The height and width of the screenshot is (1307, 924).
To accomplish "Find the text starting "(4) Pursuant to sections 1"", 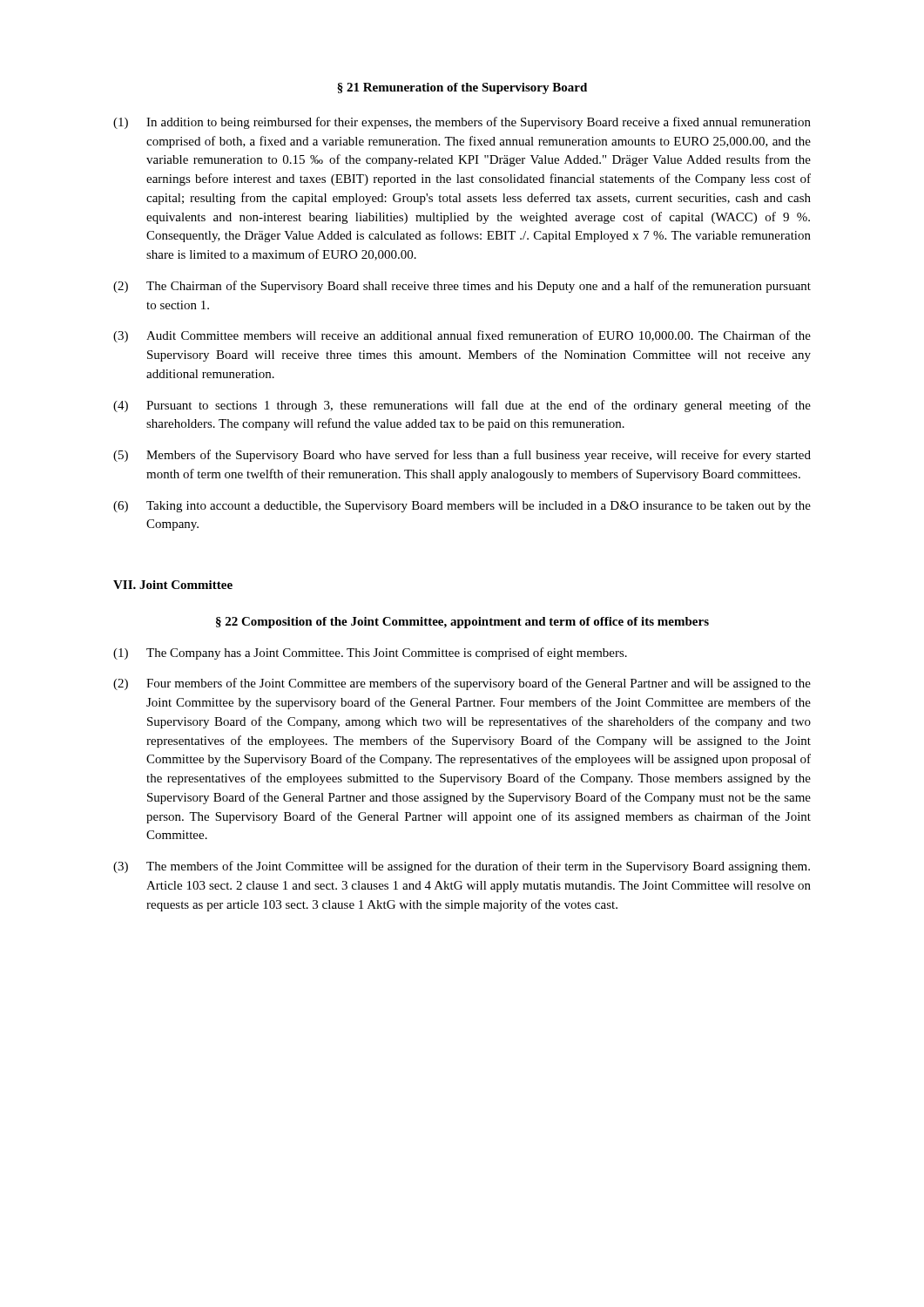I will [x=462, y=415].
